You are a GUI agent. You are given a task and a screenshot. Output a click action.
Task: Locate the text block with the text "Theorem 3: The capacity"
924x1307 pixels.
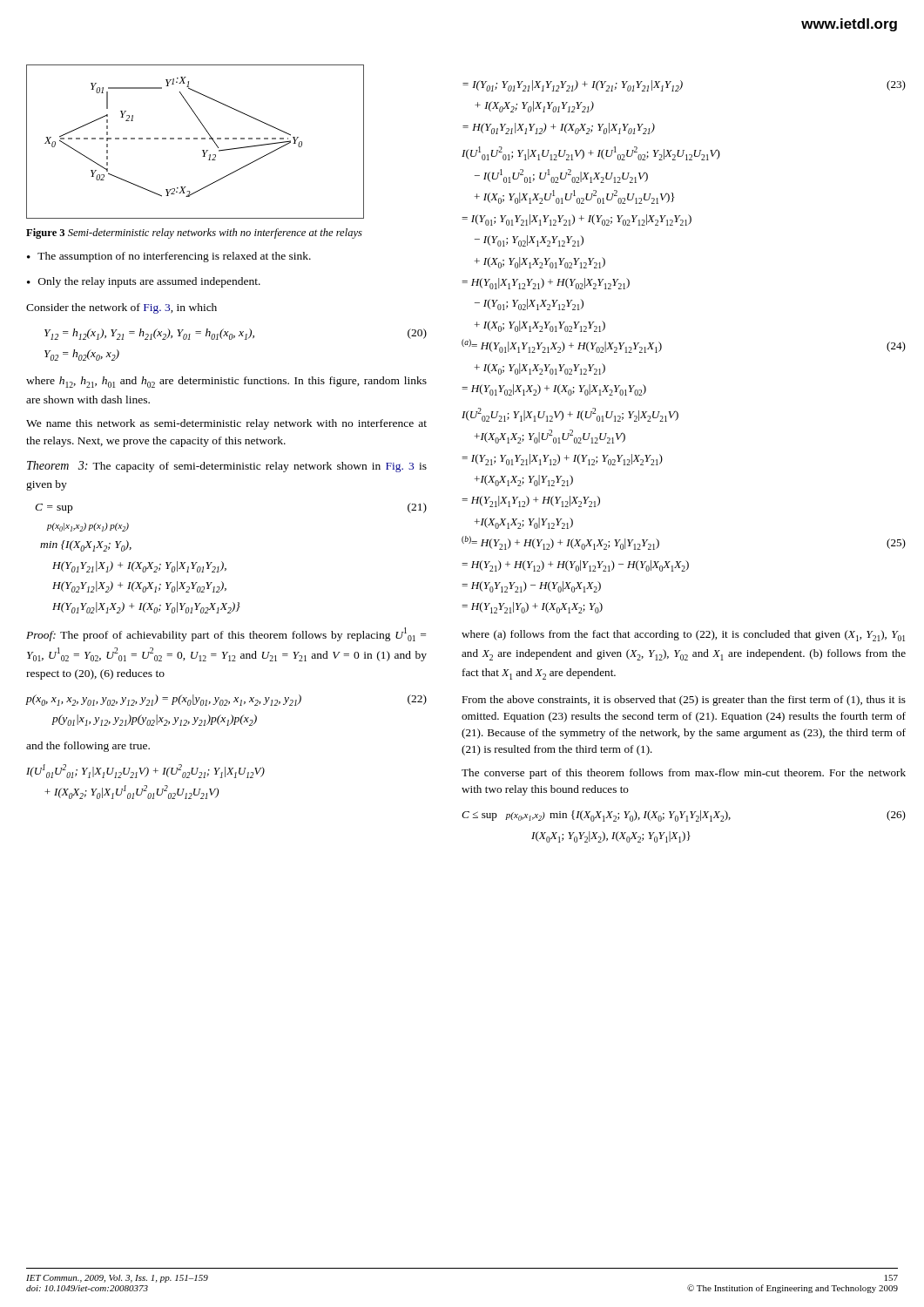point(226,475)
